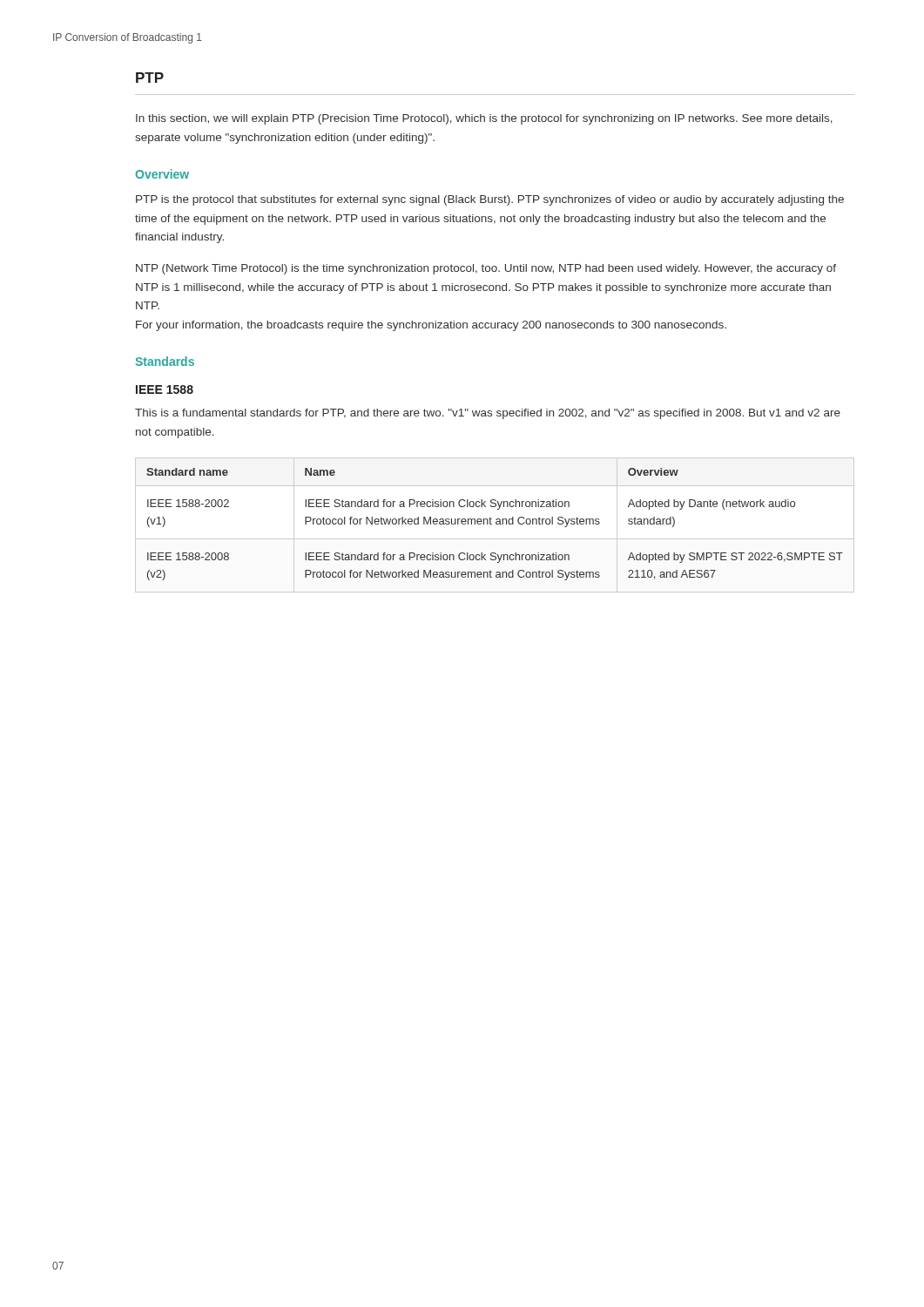Navigate to the text starting "This is a fundamental standards for"
The image size is (924, 1307).
488,422
